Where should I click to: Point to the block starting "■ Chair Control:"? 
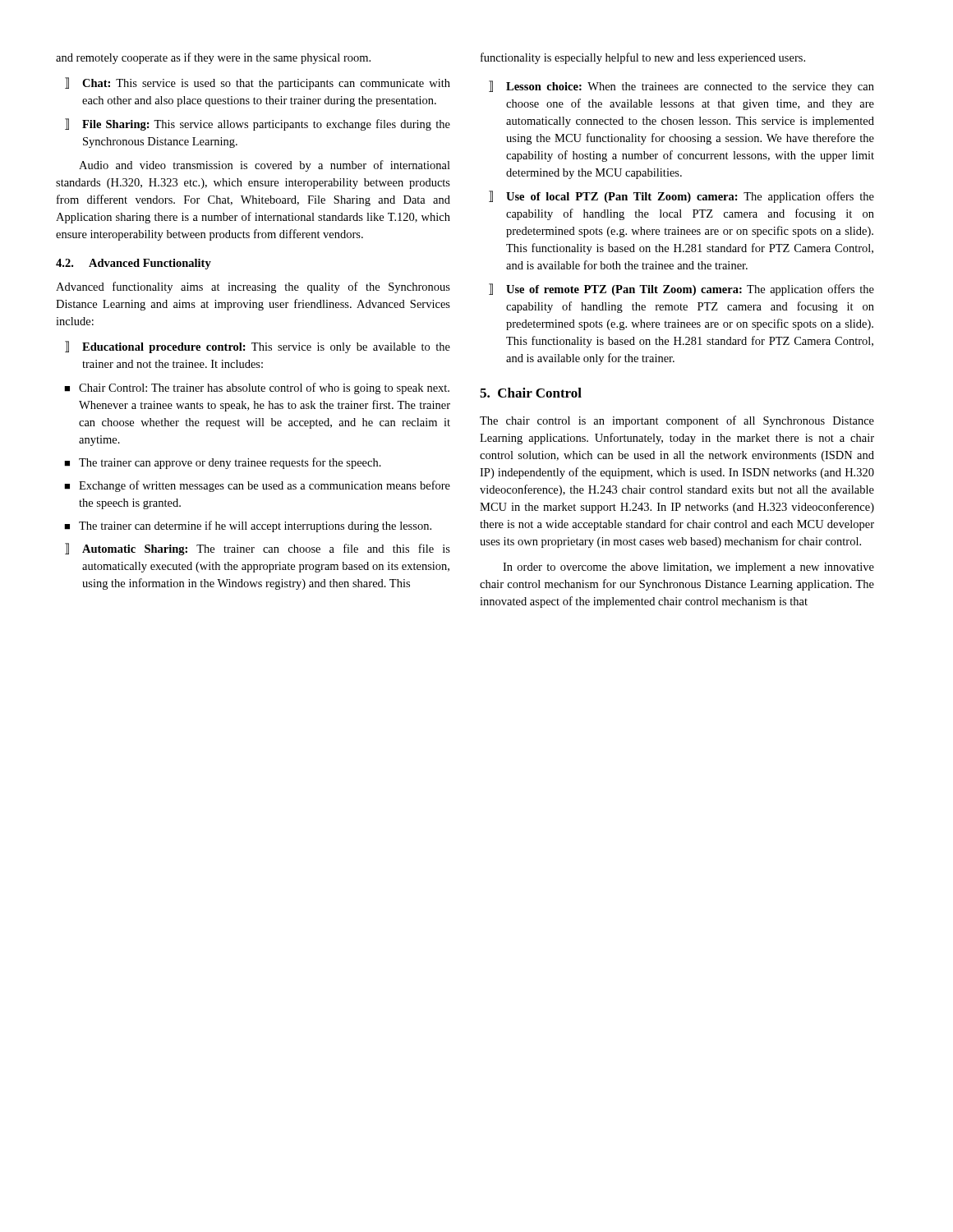(x=257, y=414)
